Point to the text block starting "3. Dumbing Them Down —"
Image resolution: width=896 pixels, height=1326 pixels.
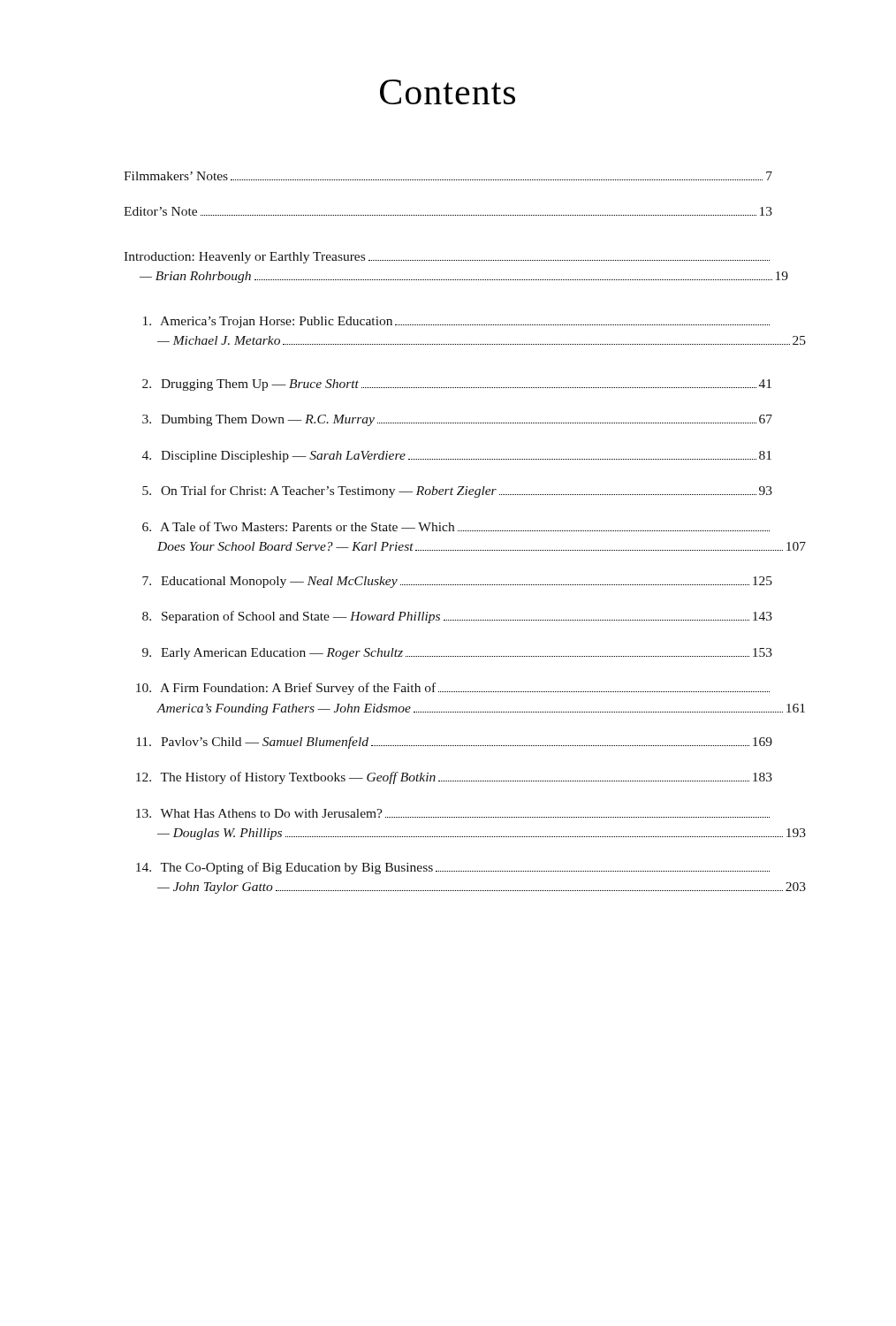coord(448,419)
